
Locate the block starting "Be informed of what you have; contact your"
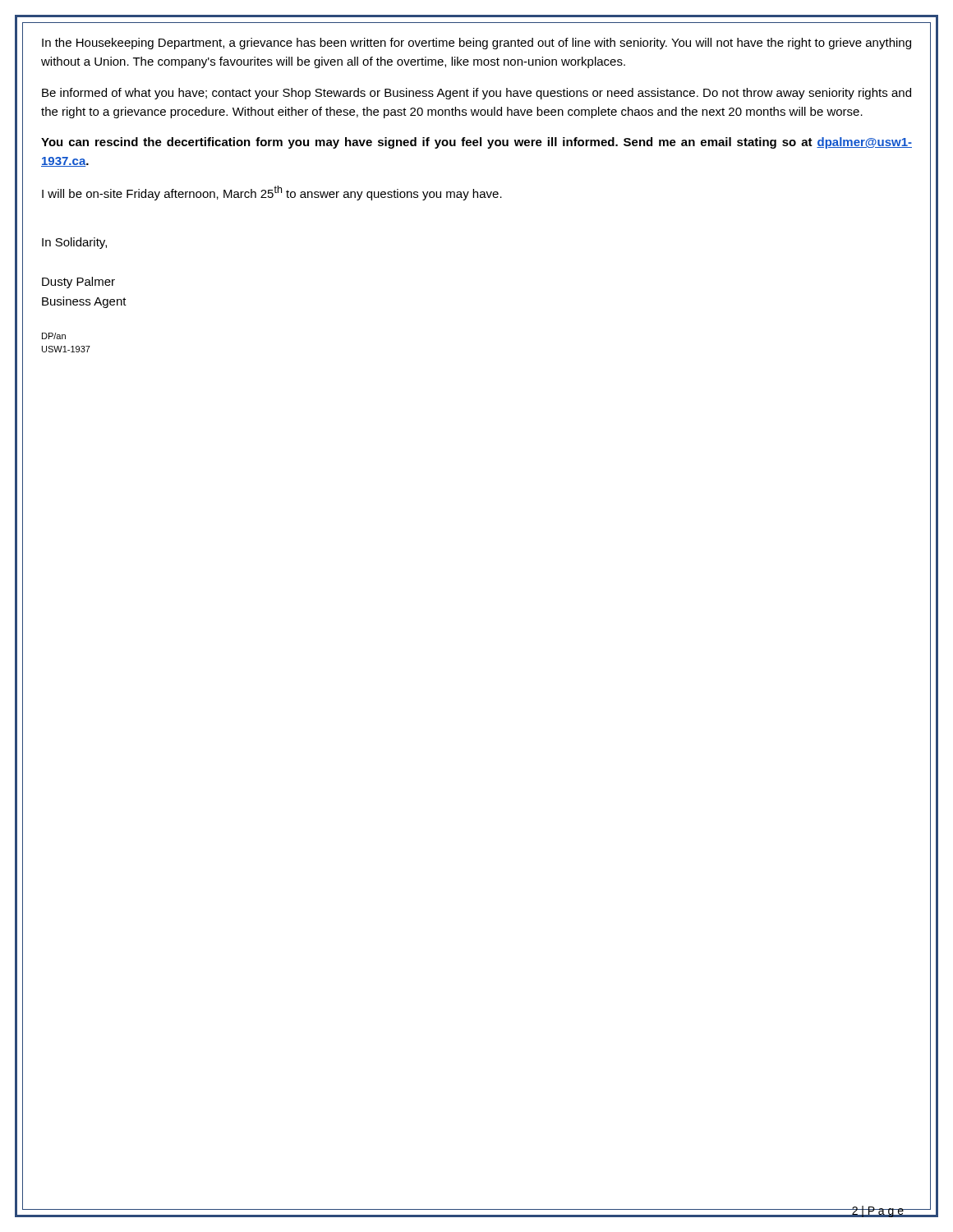pos(476,102)
